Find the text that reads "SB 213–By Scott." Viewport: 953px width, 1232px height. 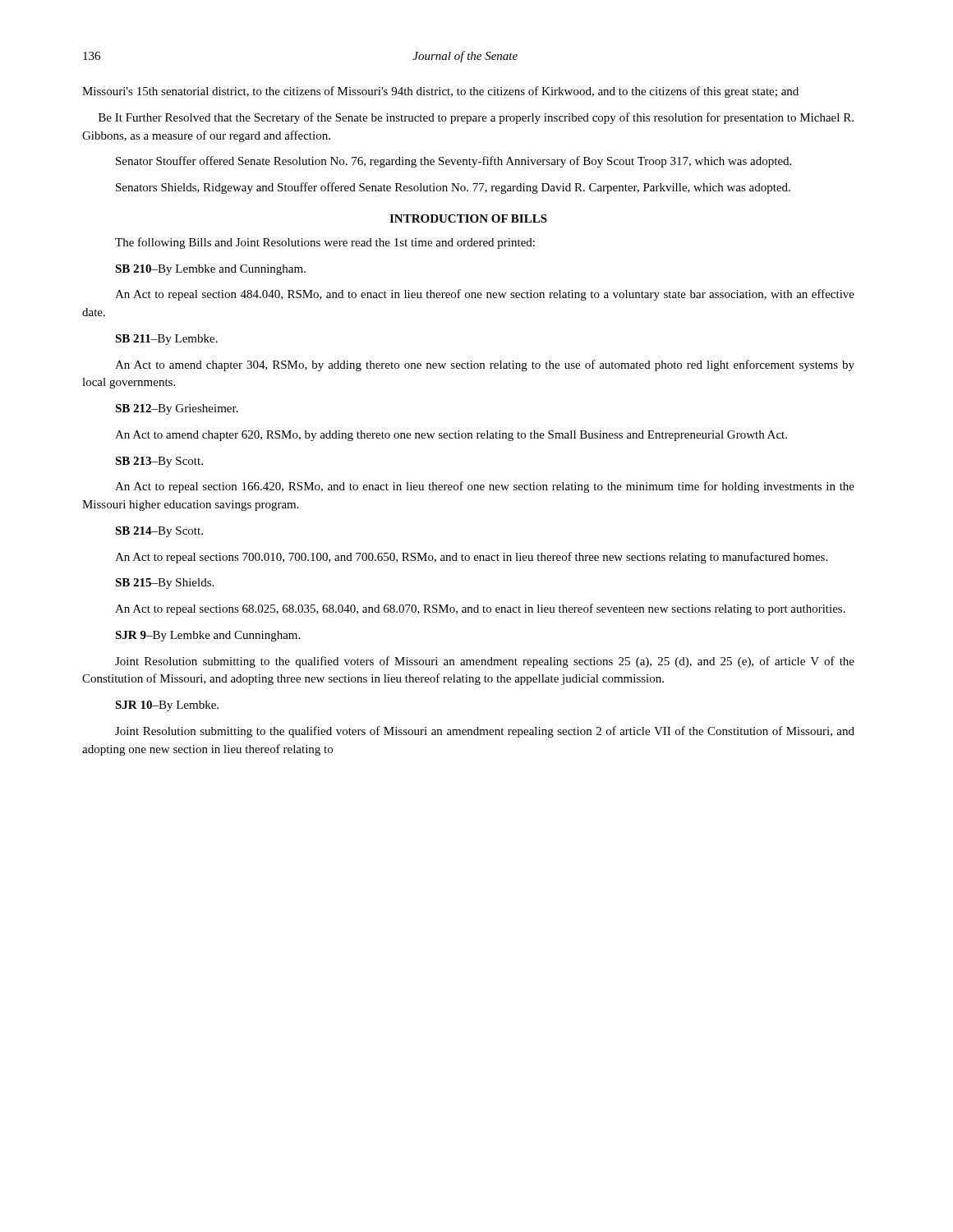click(x=159, y=460)
